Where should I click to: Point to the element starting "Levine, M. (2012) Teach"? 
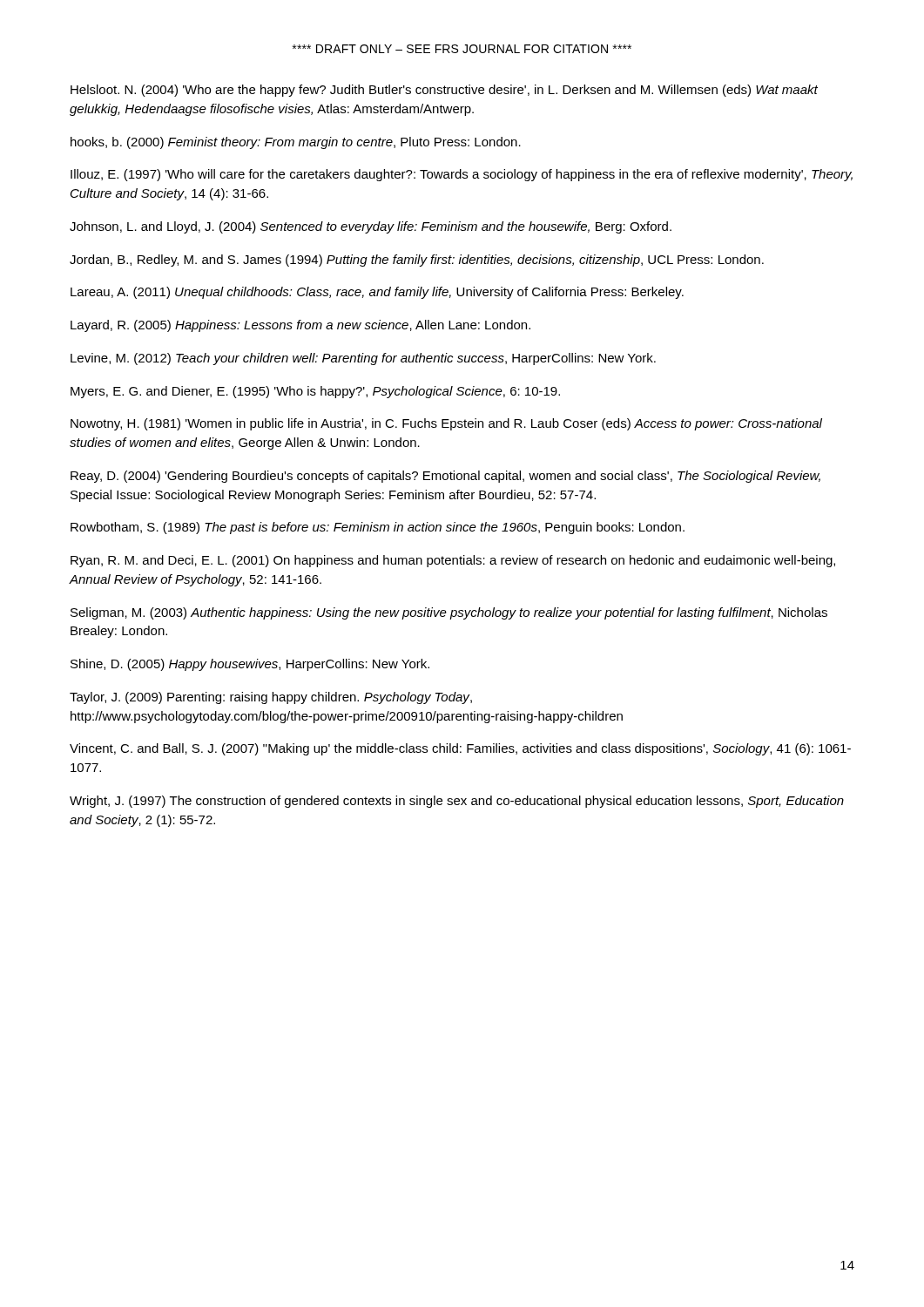pyautogui.click(x=363, y=357)
